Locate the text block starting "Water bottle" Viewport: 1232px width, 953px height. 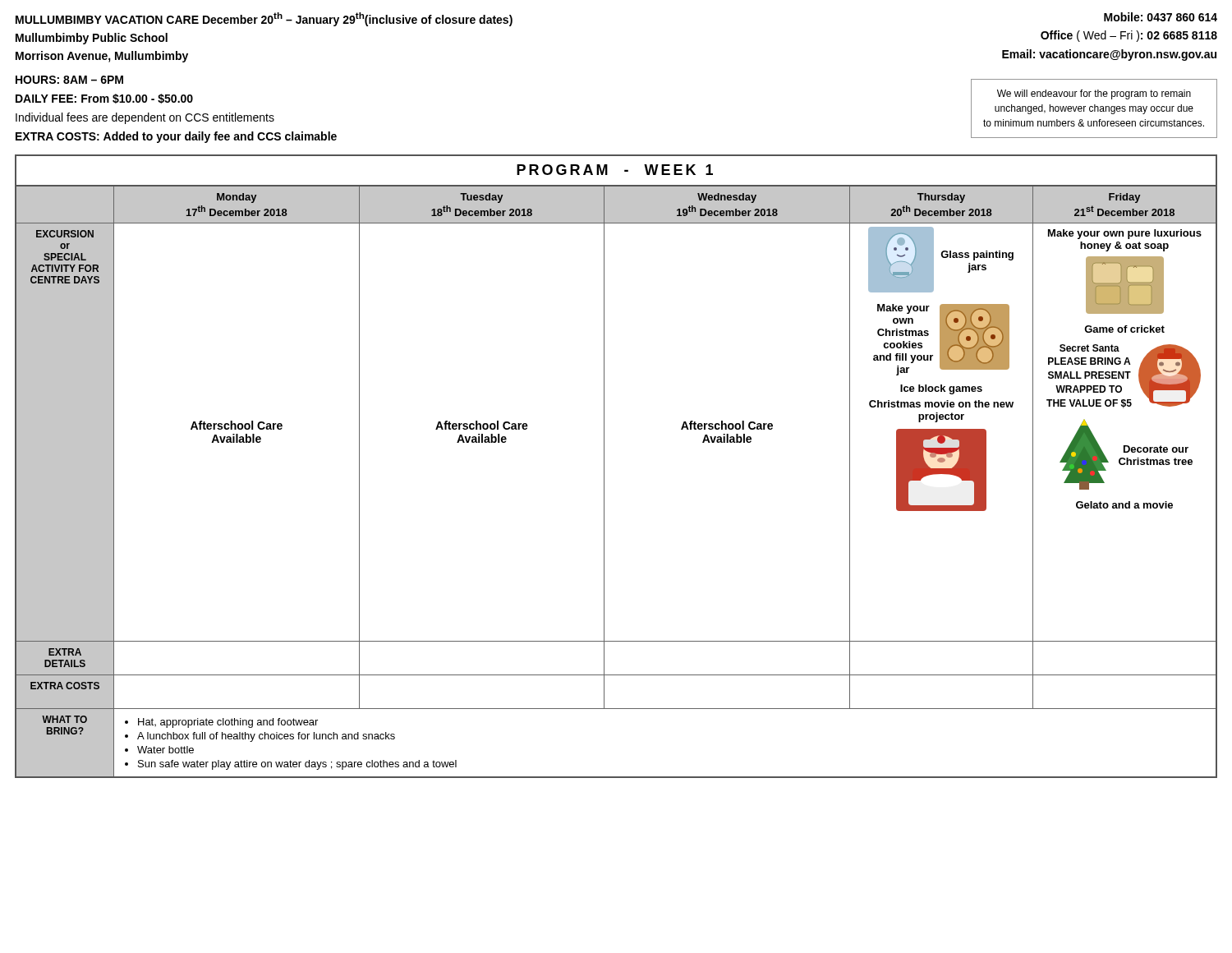[166, 749]
